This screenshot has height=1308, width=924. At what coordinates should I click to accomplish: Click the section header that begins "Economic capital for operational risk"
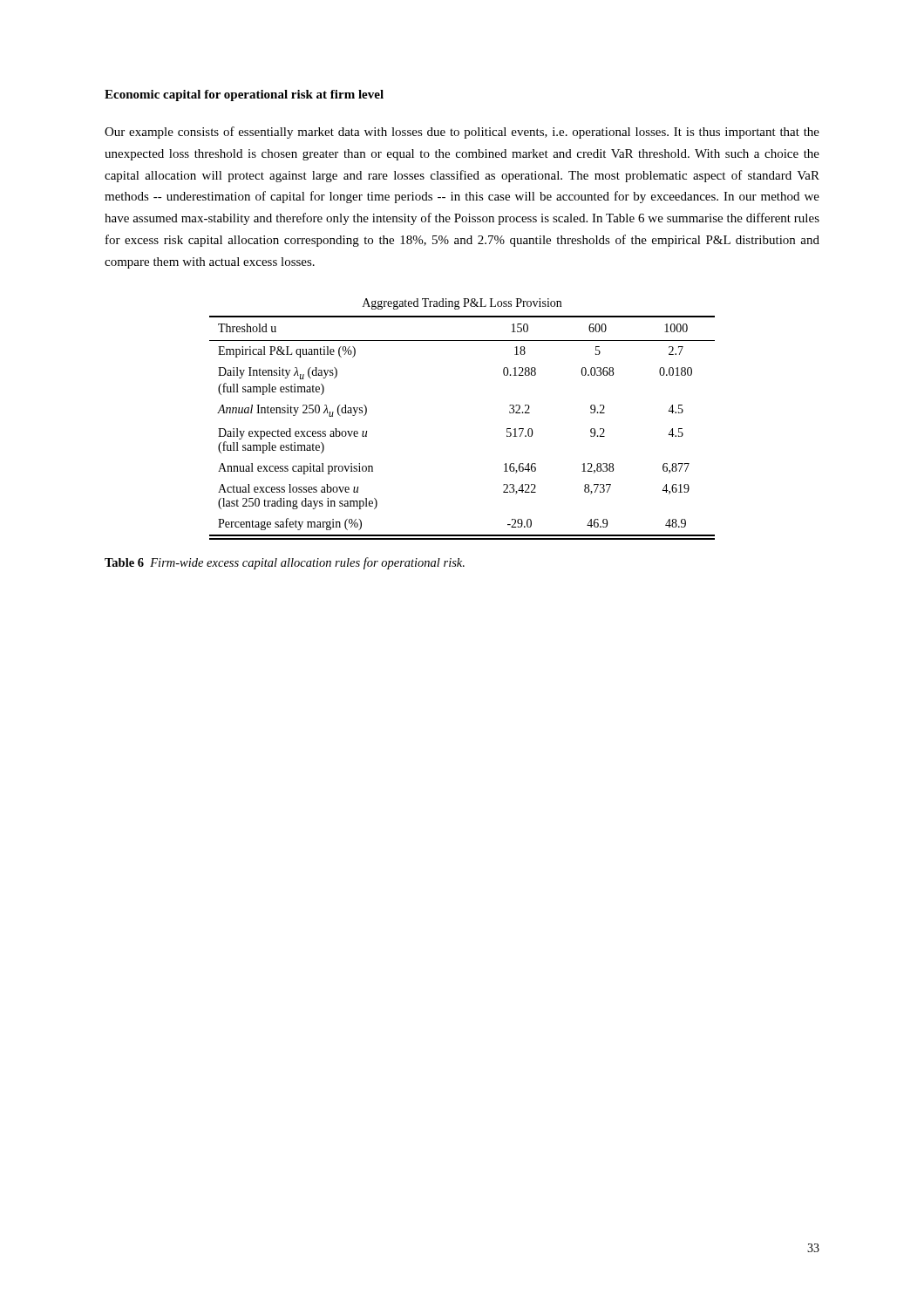tap(244, 94)
